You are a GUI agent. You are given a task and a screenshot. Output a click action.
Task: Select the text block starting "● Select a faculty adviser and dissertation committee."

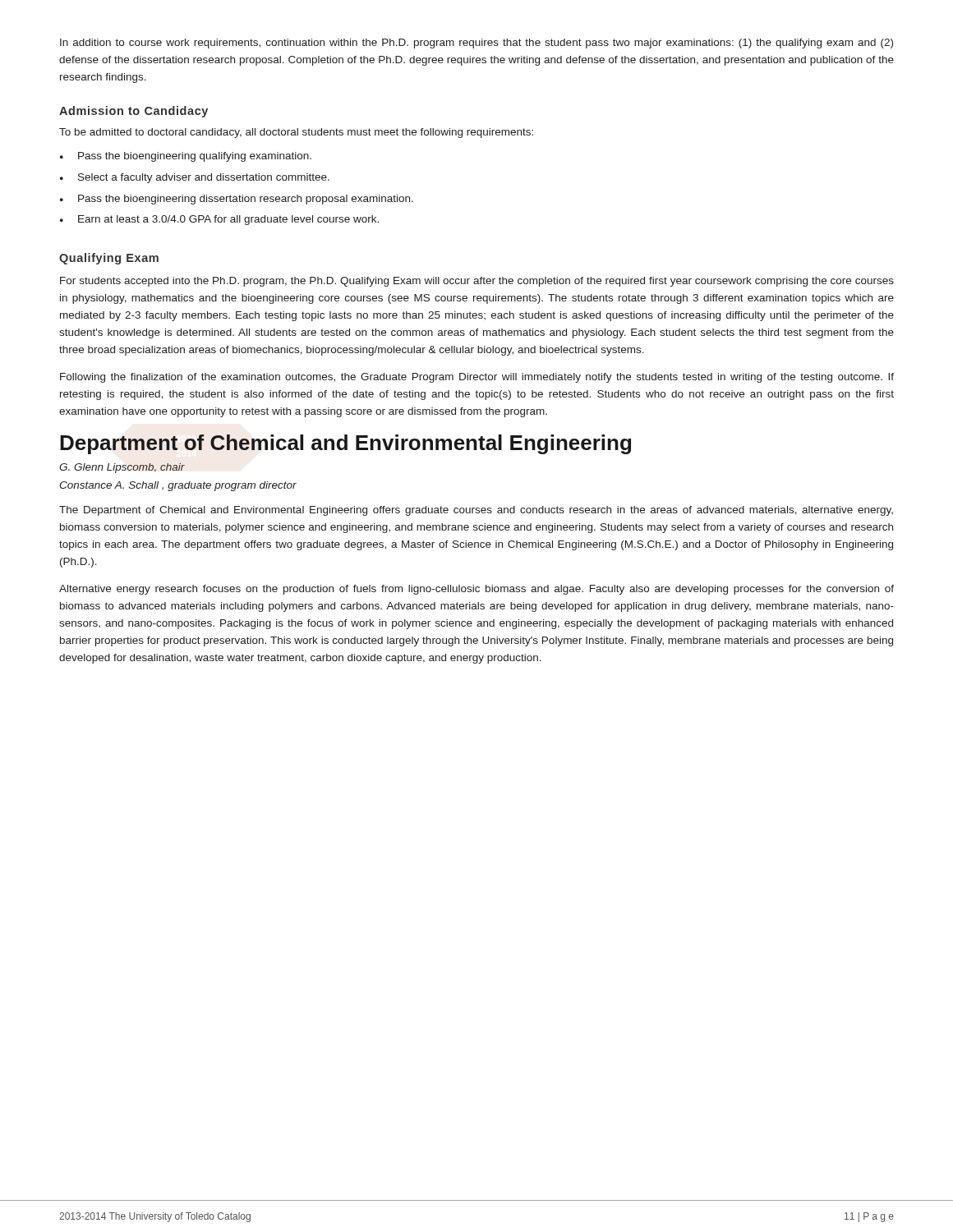(x=195, y=177)
